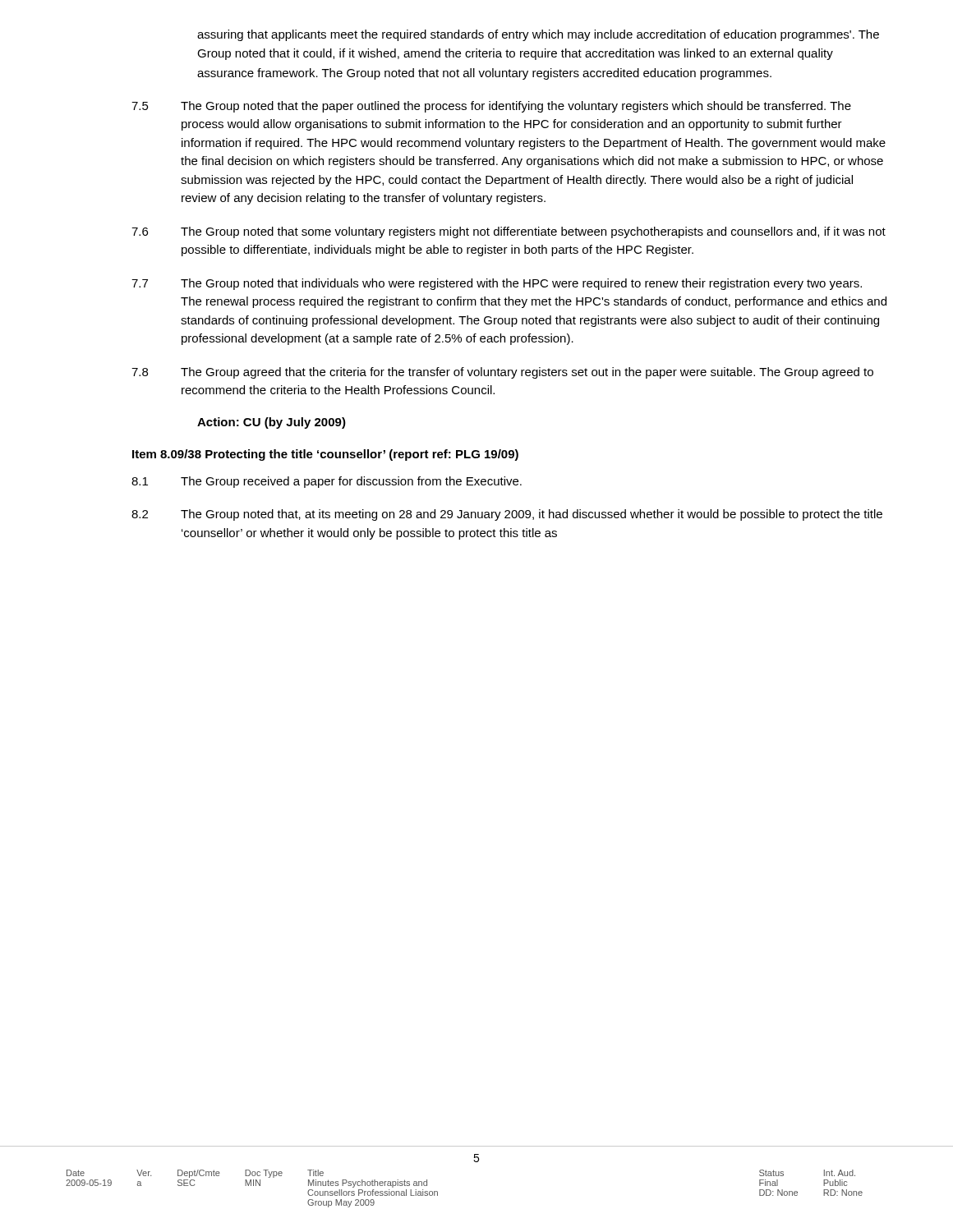Where does it say "Action: CU (by July 2009)"?
This screenshot has height=1232, width=953.
coord(271,422)
